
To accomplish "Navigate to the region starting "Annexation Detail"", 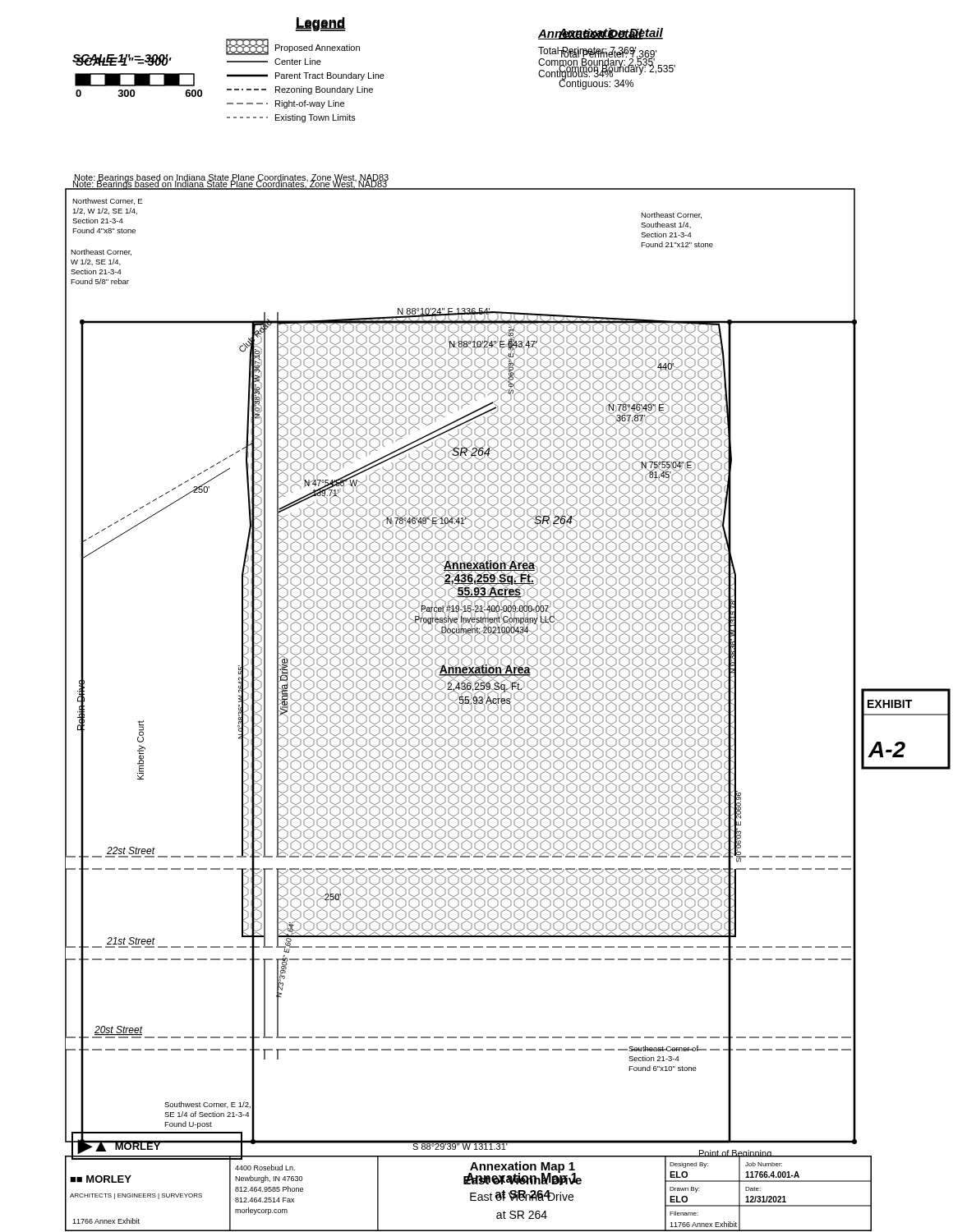I will click(590, 33).
